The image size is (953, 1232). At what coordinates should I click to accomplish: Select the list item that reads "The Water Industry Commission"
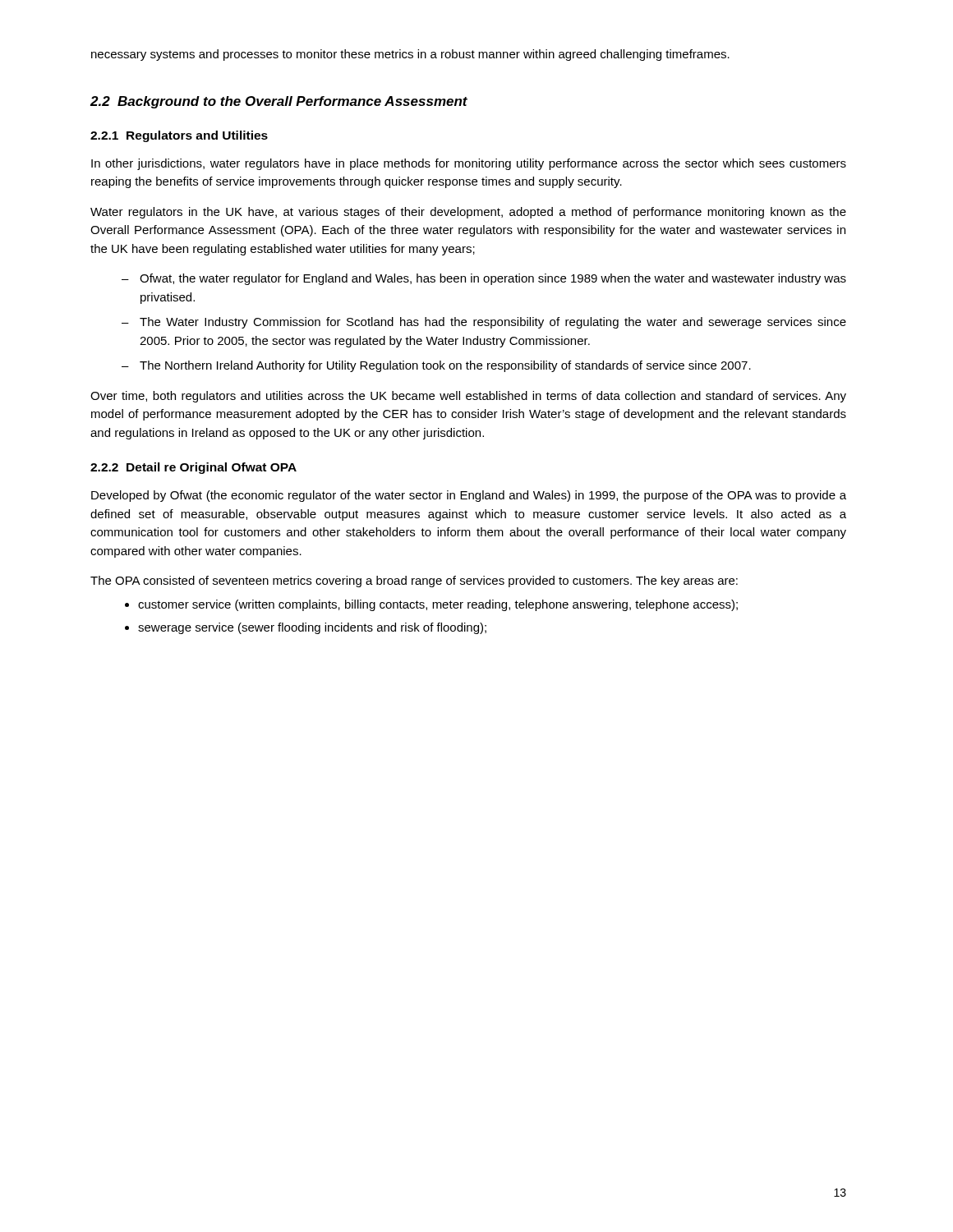[493, 331]
